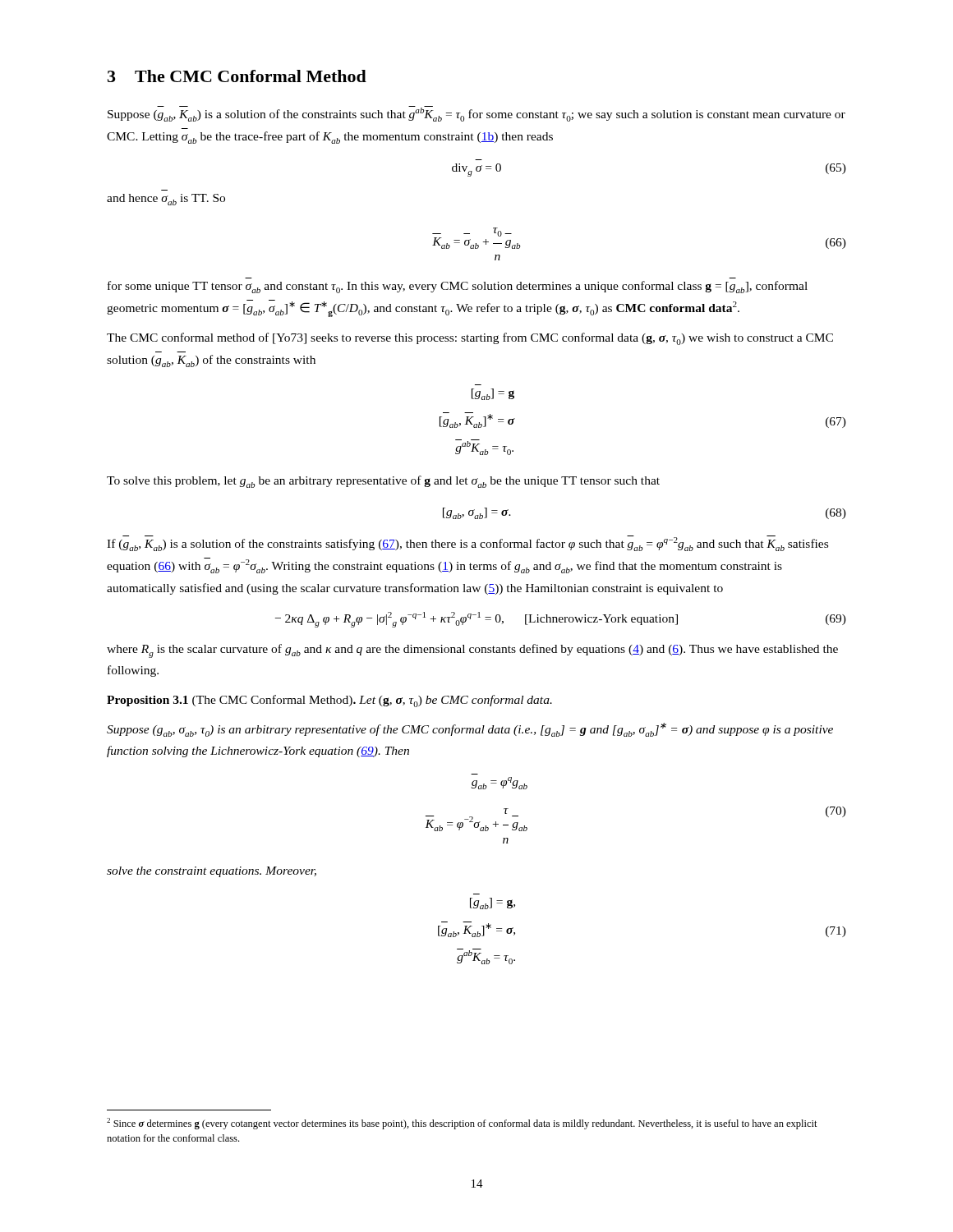Click on the text starting "− 2κq Δg φ +"
The width and height of the screenshot is (953, 1232).
[560, 618]
